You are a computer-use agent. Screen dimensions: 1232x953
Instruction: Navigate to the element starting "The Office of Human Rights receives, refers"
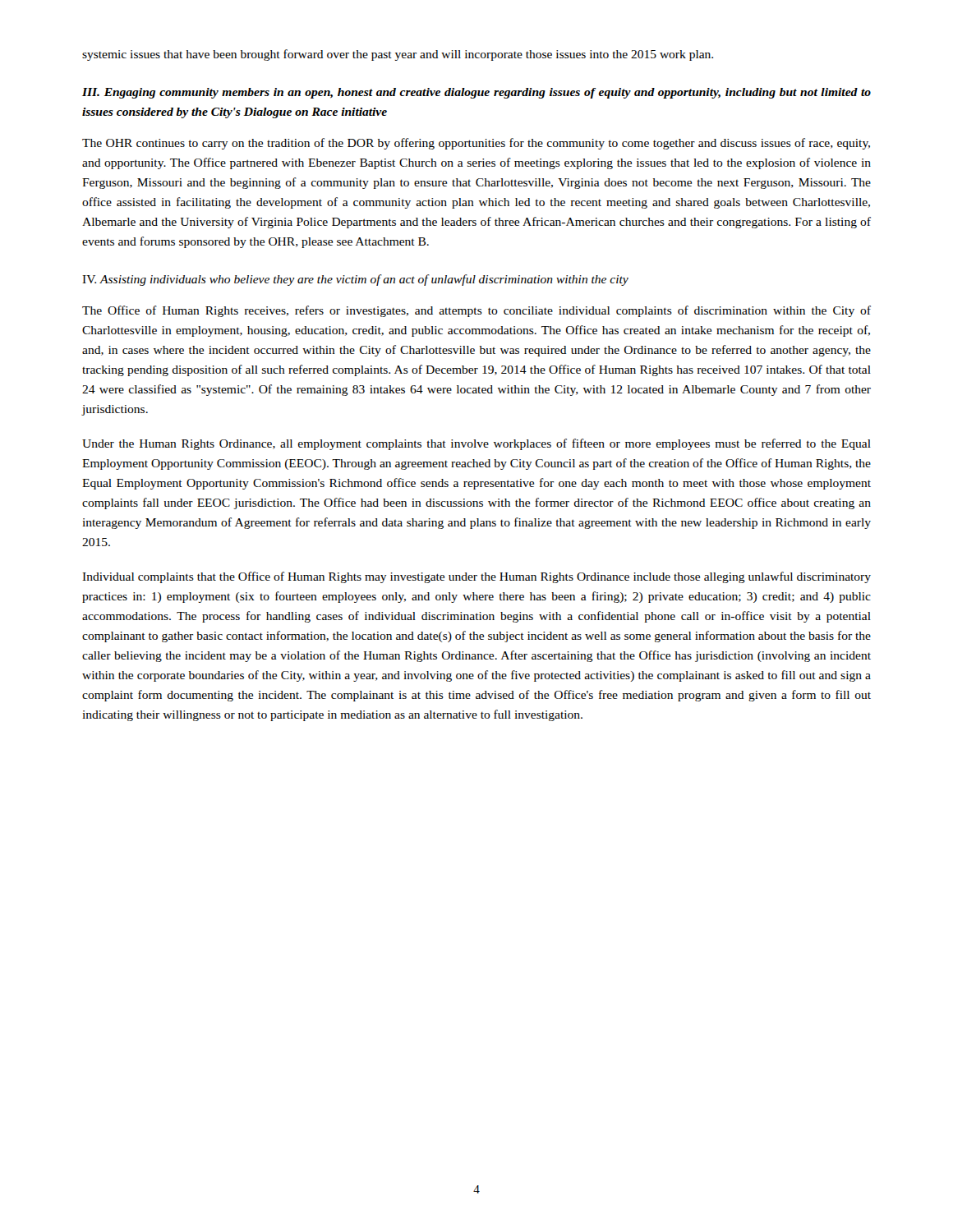tap(476, 359)
